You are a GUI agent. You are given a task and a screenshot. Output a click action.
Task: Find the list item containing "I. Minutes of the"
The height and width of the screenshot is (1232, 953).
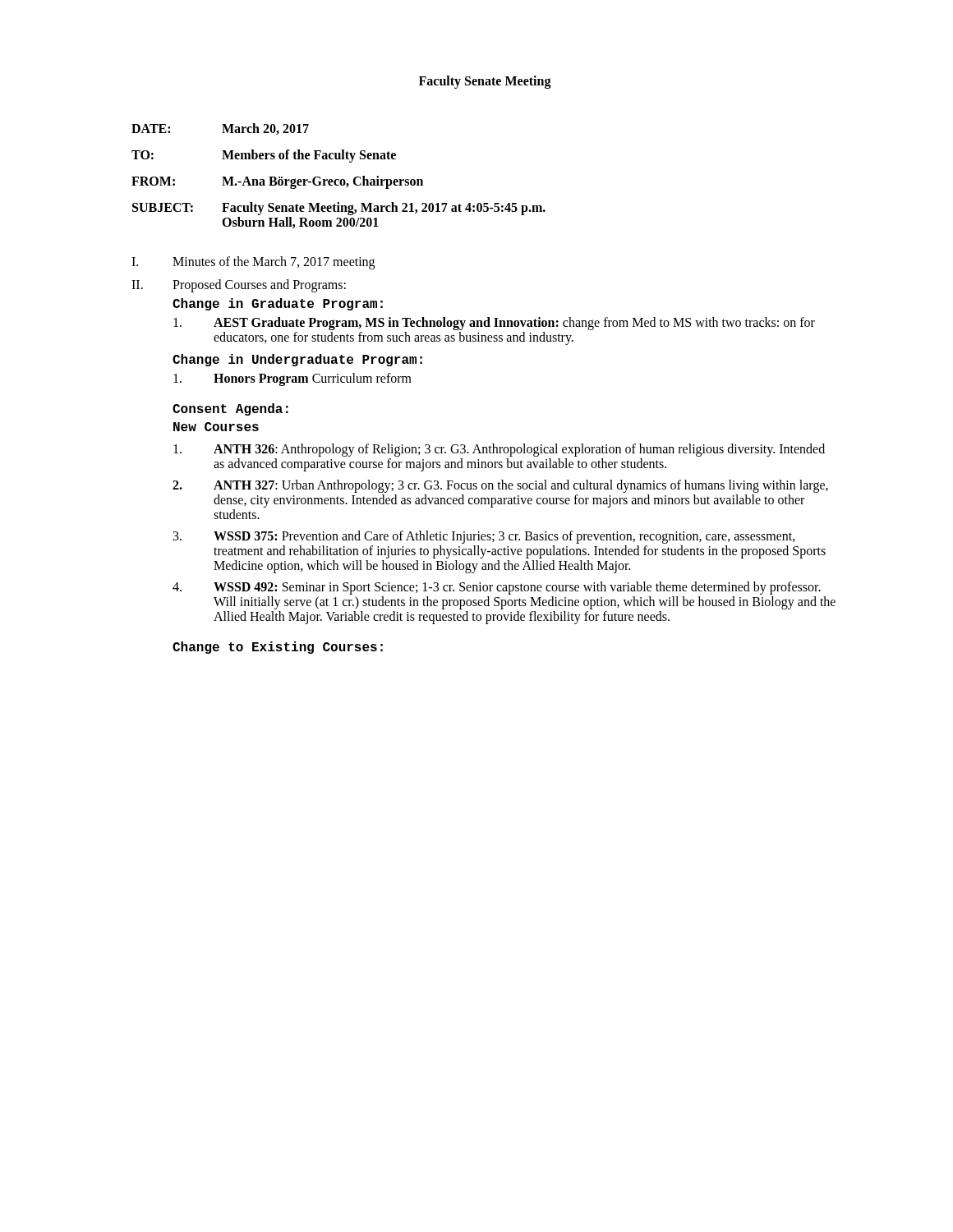click(x=253, y=262)
